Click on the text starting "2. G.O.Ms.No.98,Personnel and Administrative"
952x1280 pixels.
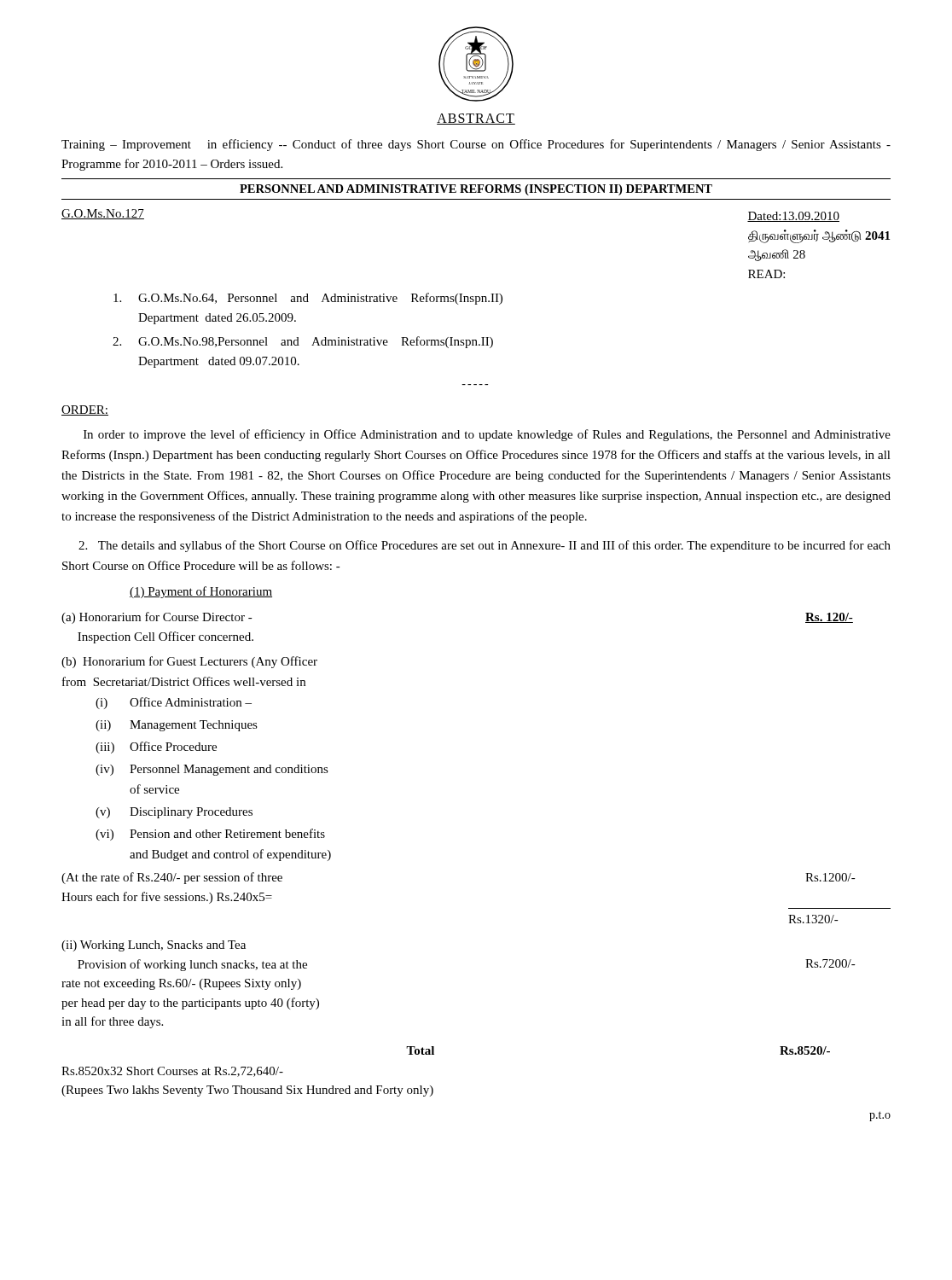502,351
